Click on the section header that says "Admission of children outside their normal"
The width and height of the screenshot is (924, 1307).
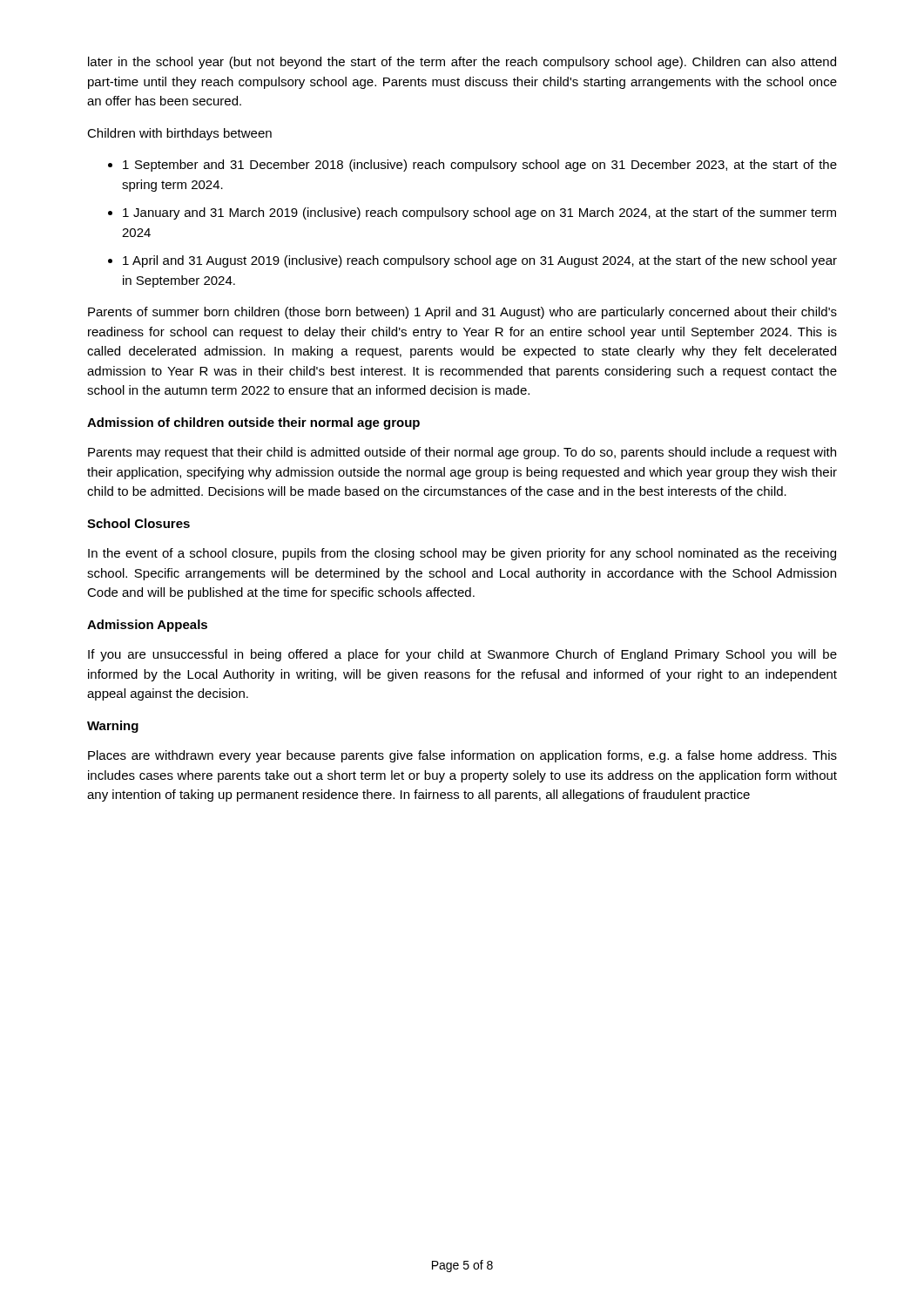253,423
